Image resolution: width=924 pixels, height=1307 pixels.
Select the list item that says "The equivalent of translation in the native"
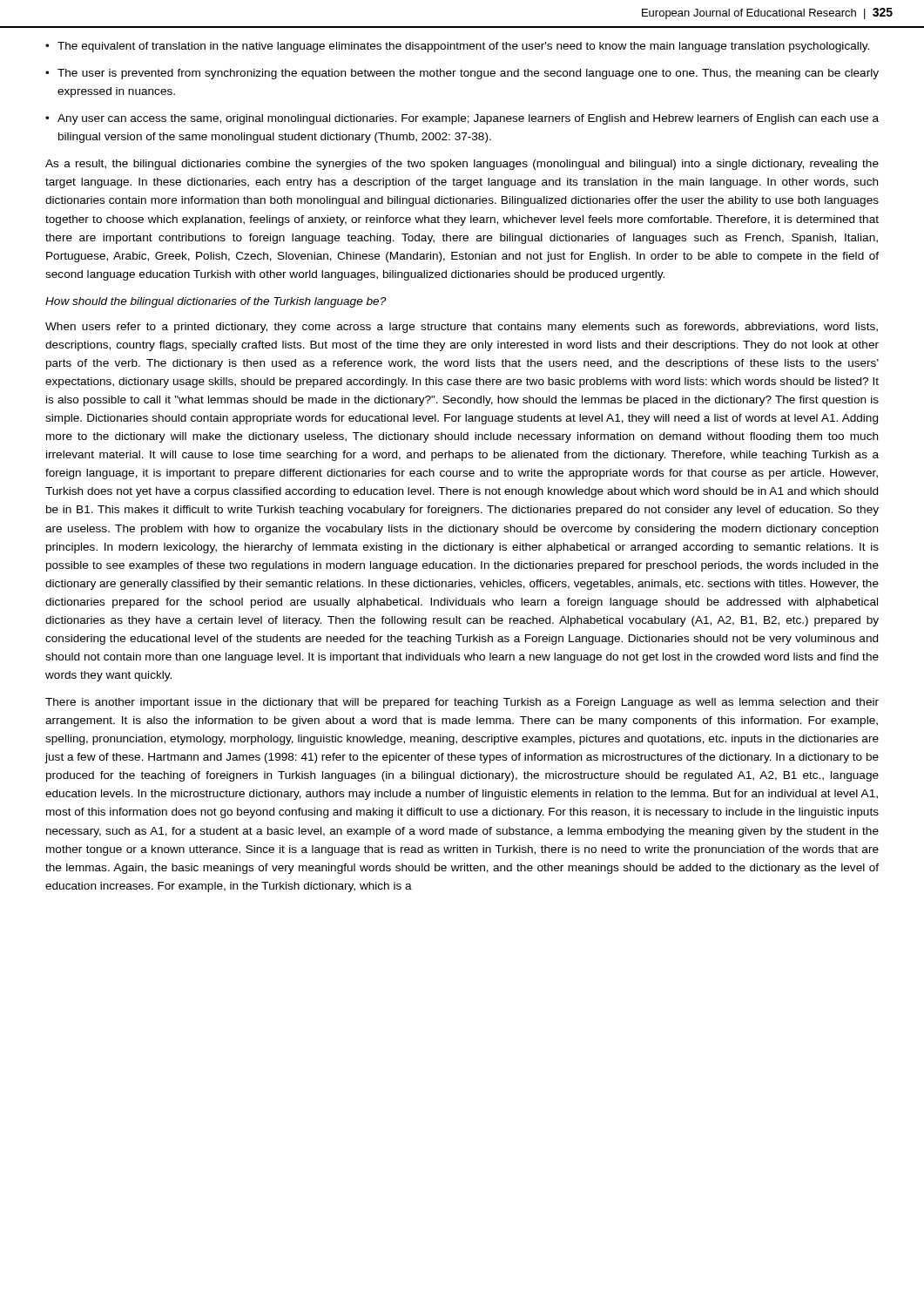coord(464,46)
